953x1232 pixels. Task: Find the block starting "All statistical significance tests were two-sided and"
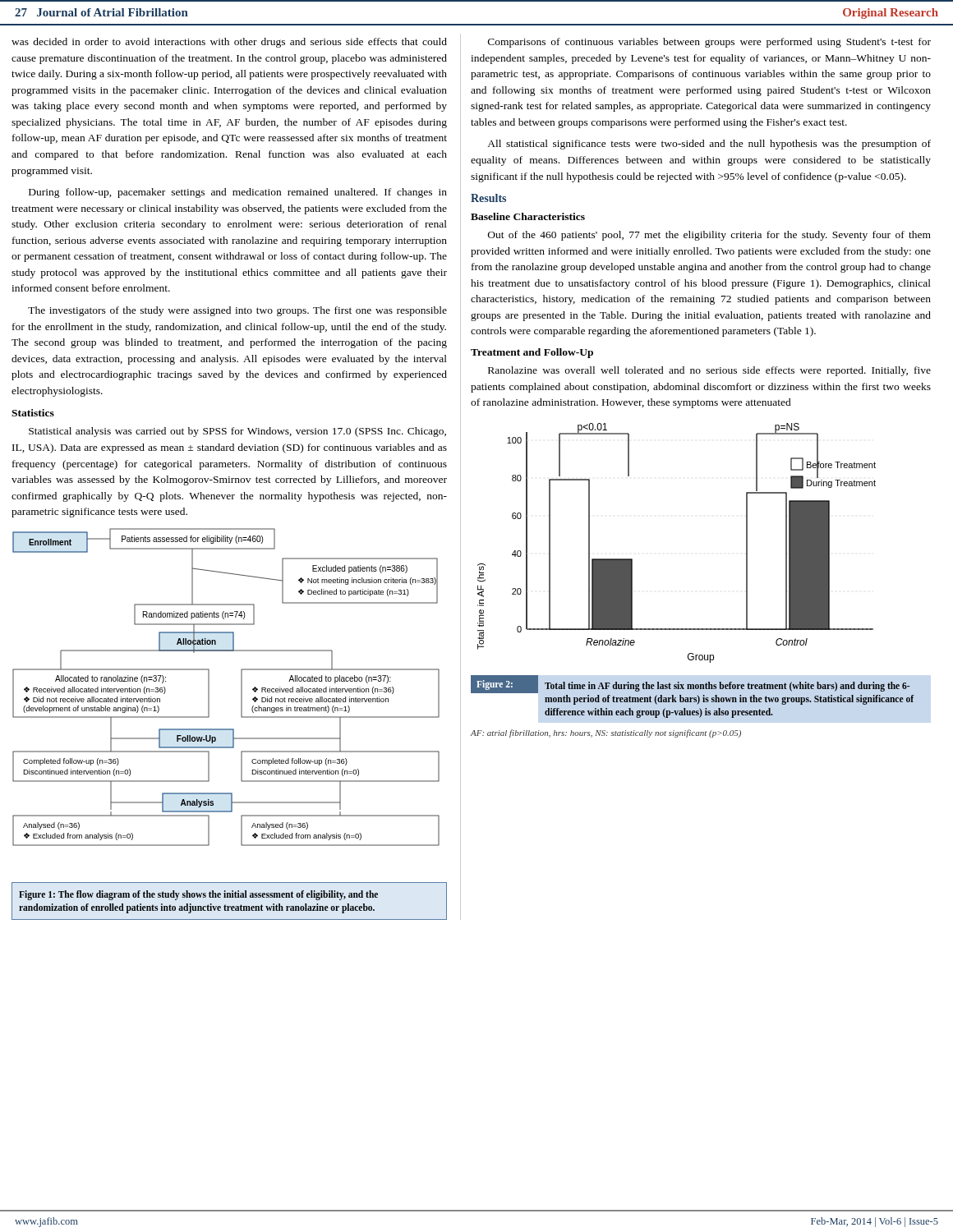[x=701, y=160]
